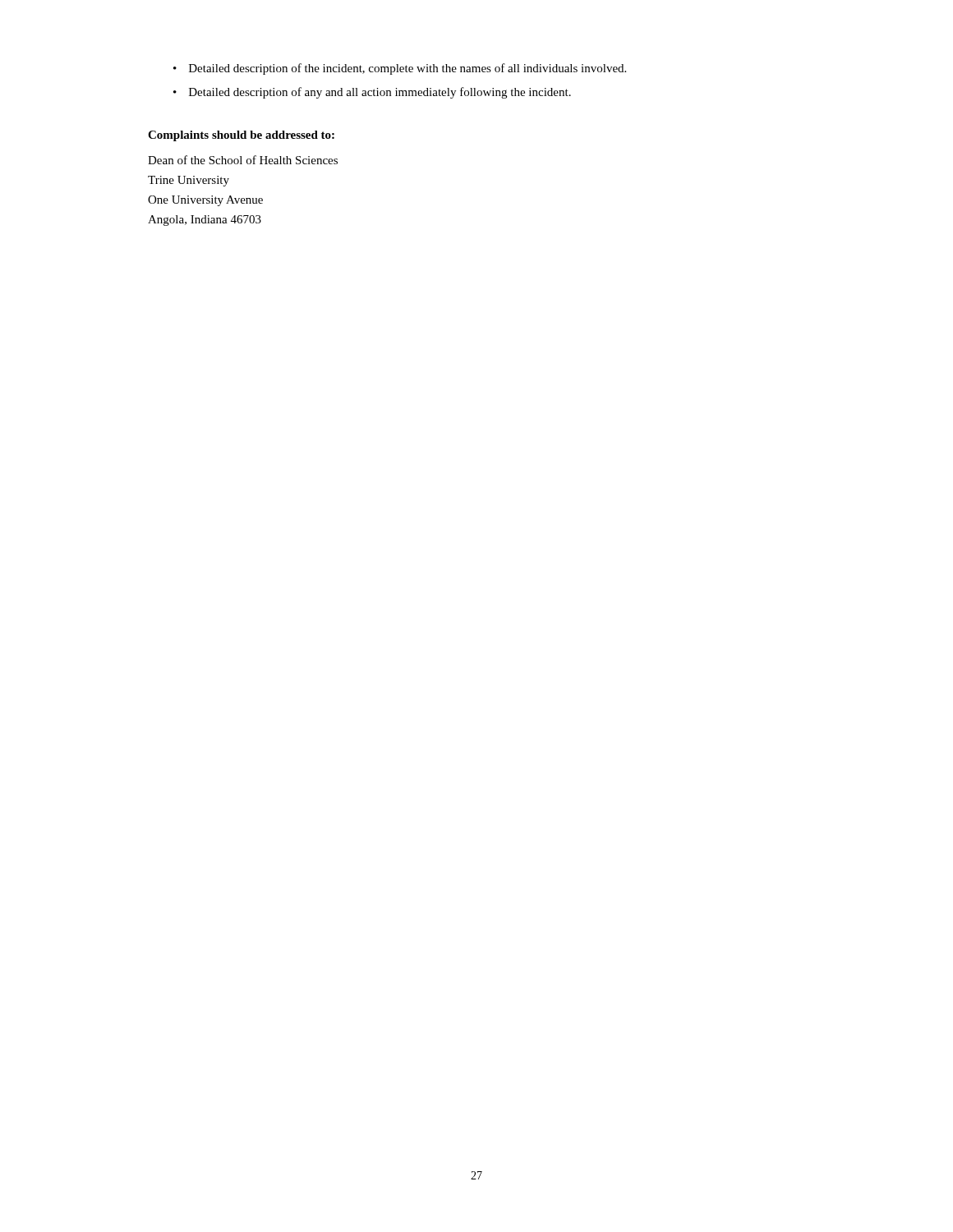Navigate to the block starting "Detailed description of any and"

489,92
